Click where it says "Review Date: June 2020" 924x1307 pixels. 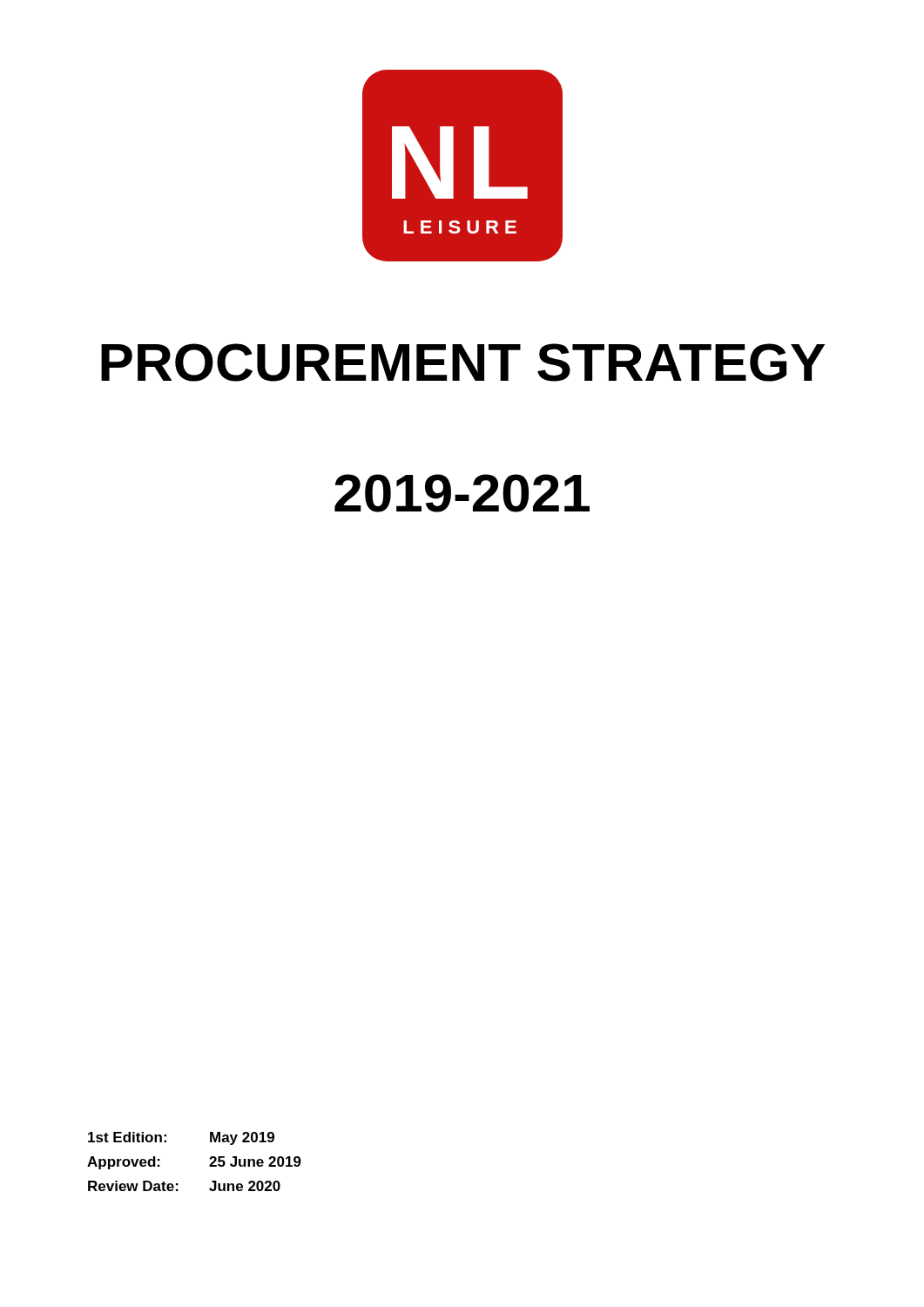pyautogui.click(x=184, y=1187)
